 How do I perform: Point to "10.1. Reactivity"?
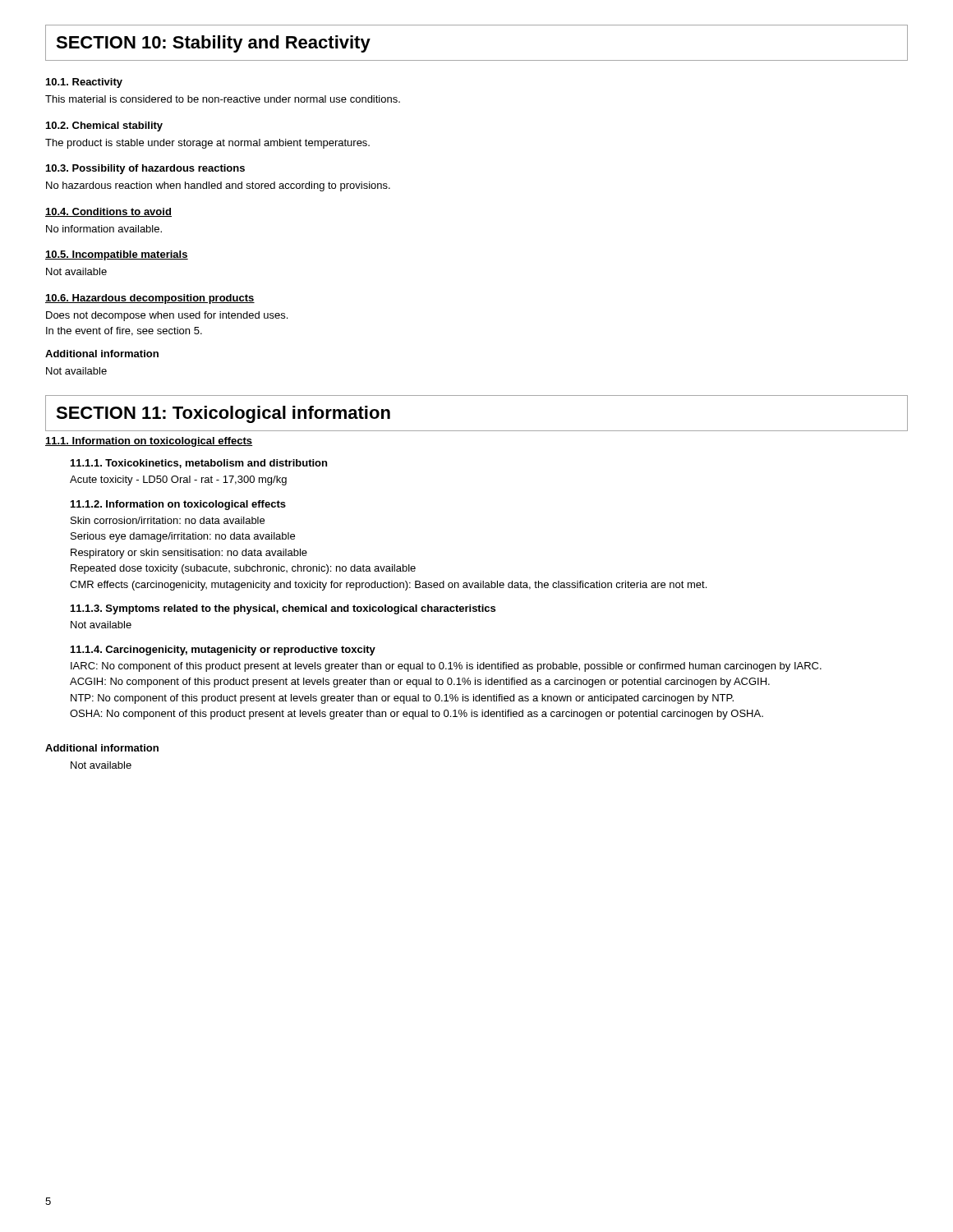(84, 82)
